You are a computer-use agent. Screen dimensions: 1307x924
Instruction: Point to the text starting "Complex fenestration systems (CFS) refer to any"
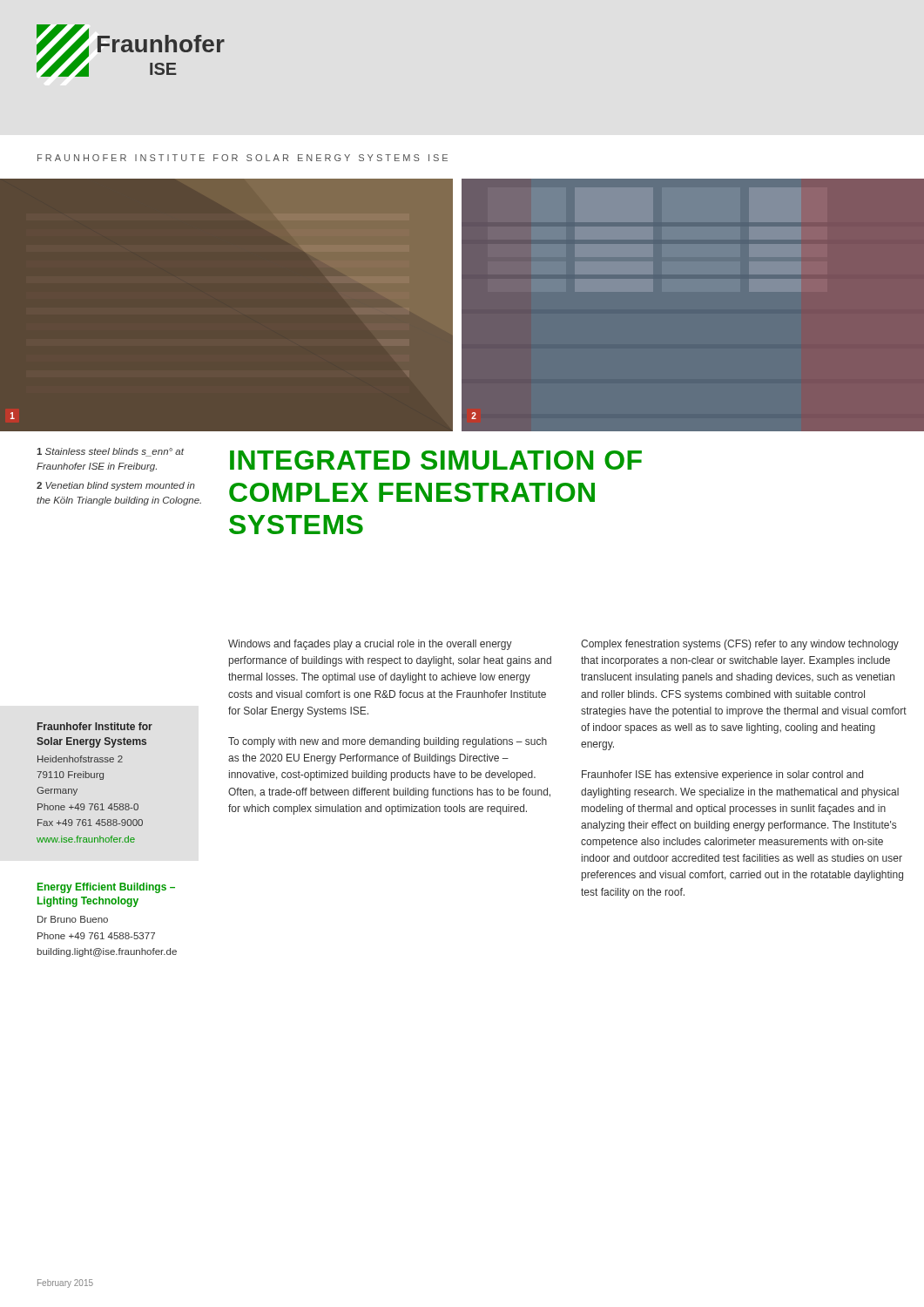[744, 768]
